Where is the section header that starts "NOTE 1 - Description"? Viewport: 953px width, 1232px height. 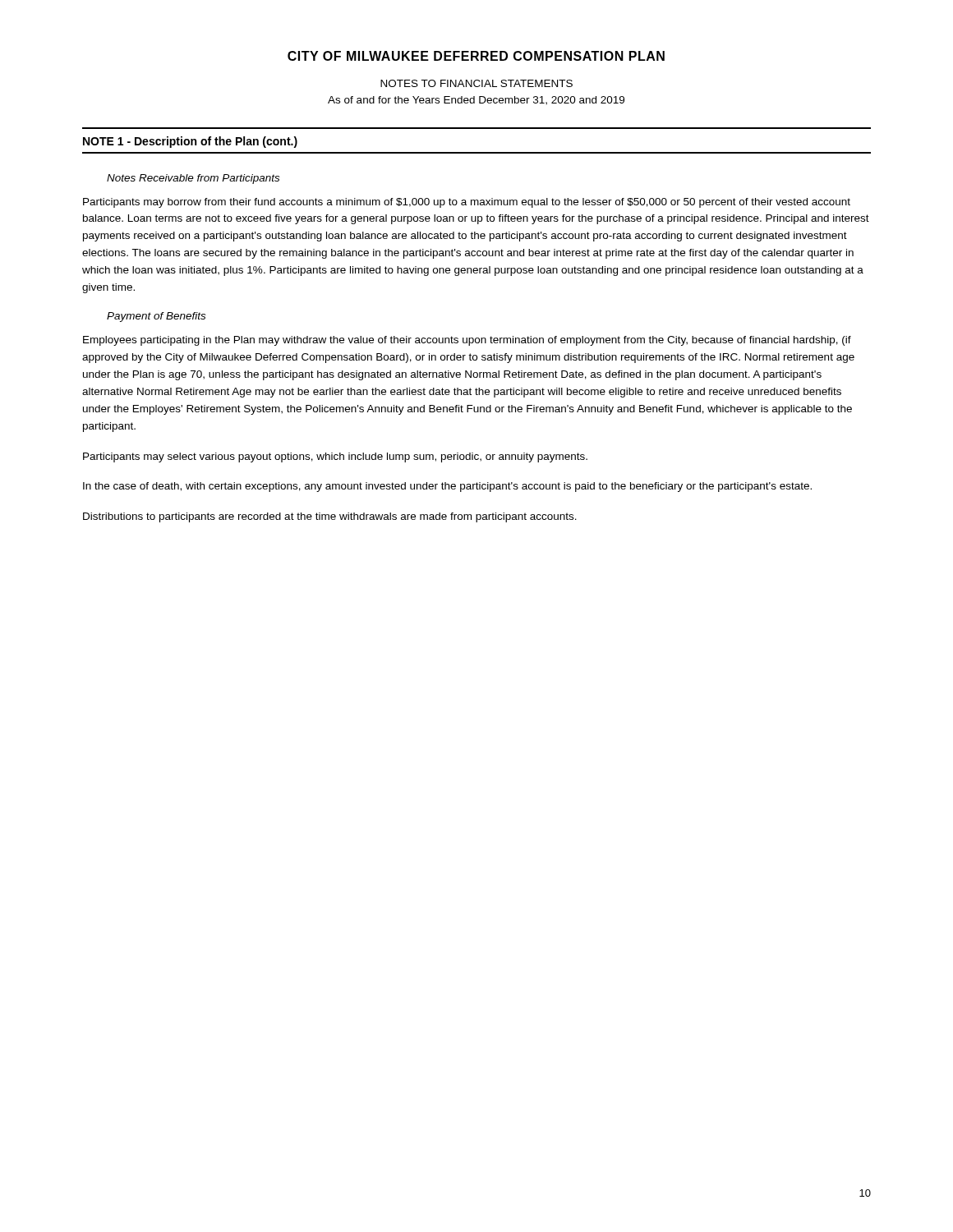pos(190,141)
